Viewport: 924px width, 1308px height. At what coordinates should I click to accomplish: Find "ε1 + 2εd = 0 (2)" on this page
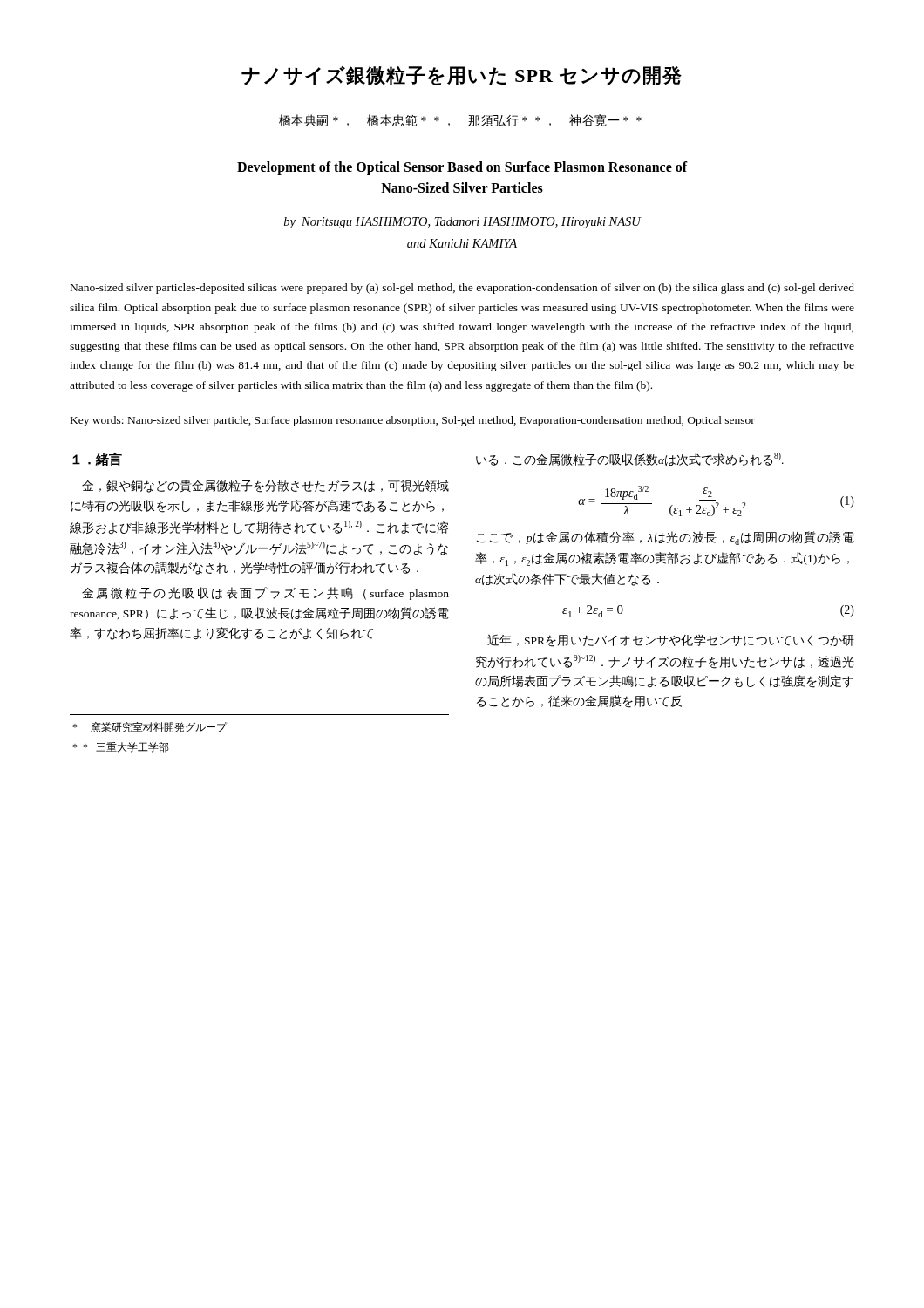click(x=589, y=611)
